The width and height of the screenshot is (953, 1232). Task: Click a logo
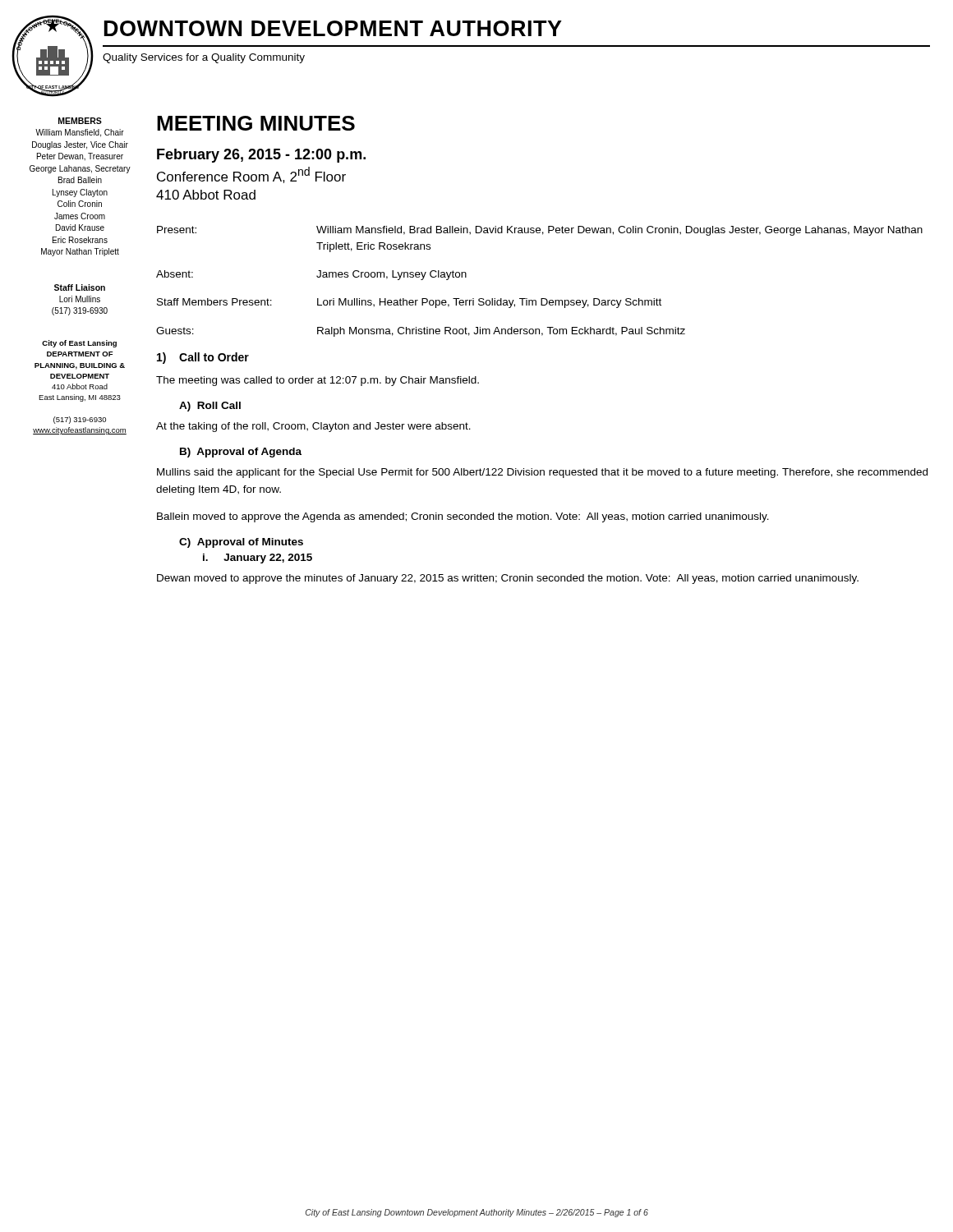pos(53,56)
